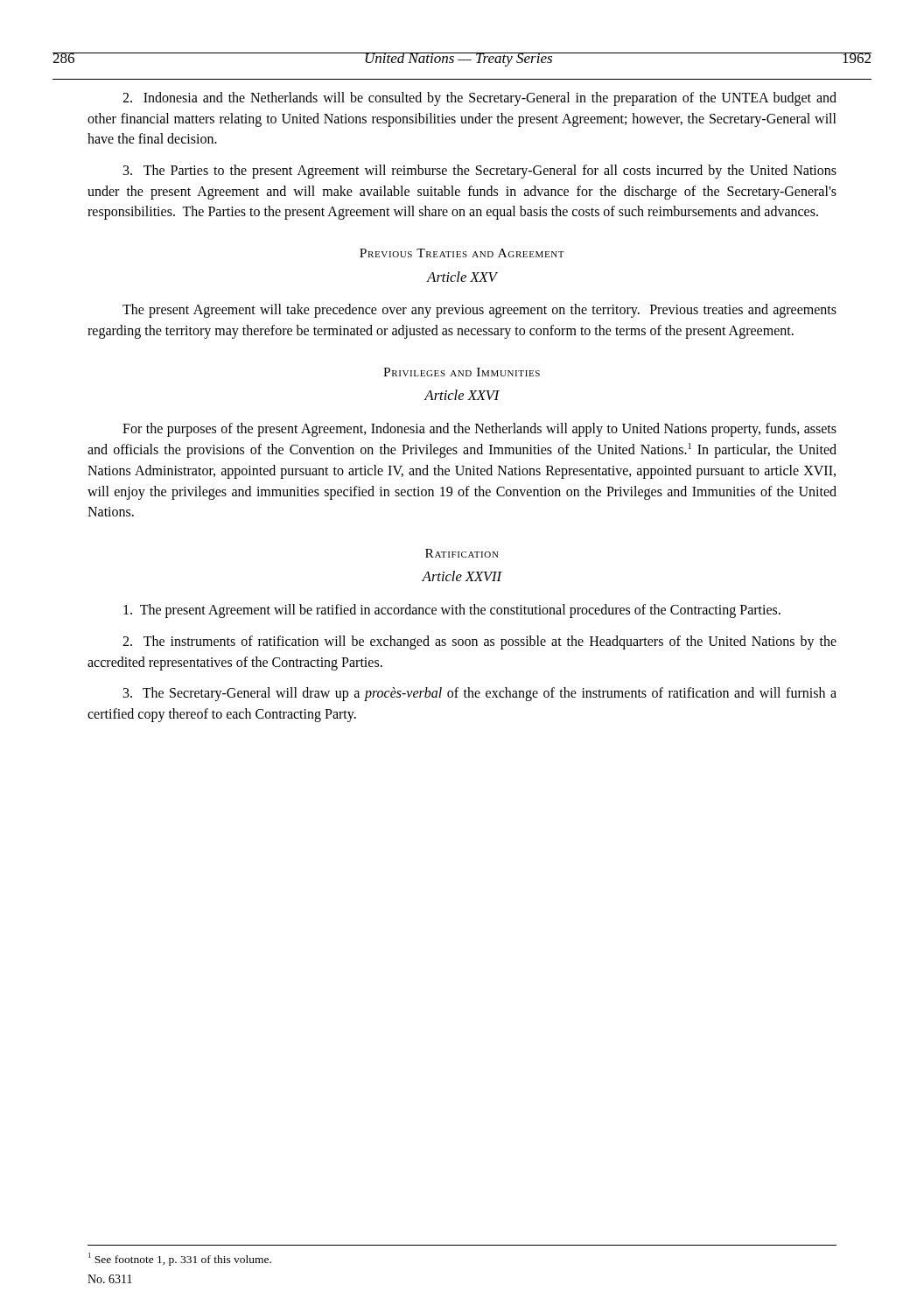Locate the text starting "Indonesia and the Netherlands will be consulted"
The height and width of the screenshot is (1313, 924).
click(x=462, y=119)
